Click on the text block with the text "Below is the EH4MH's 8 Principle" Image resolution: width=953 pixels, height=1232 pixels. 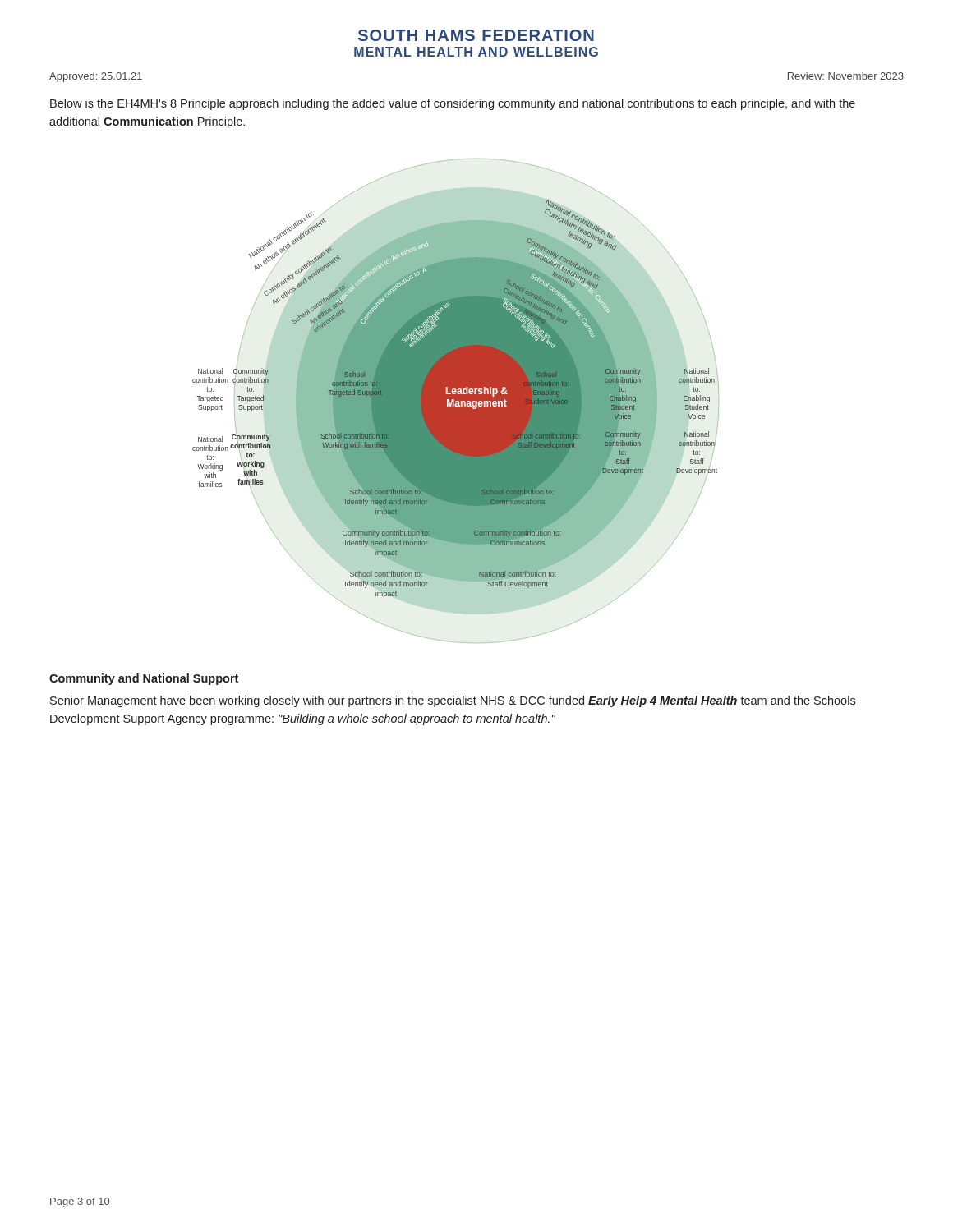[x=452, y=112]
